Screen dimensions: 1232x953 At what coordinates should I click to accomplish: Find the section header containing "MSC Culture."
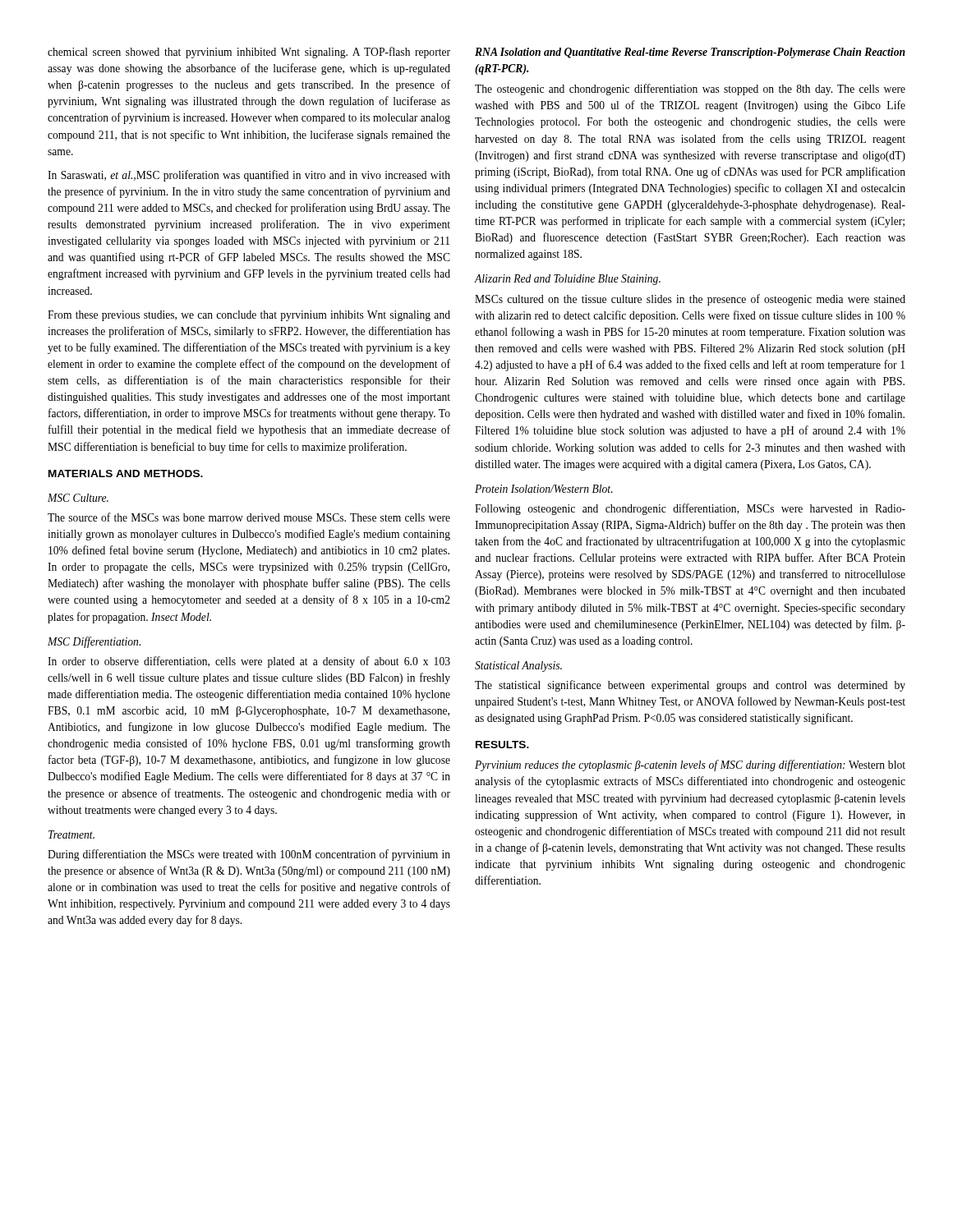click(78, 498)
